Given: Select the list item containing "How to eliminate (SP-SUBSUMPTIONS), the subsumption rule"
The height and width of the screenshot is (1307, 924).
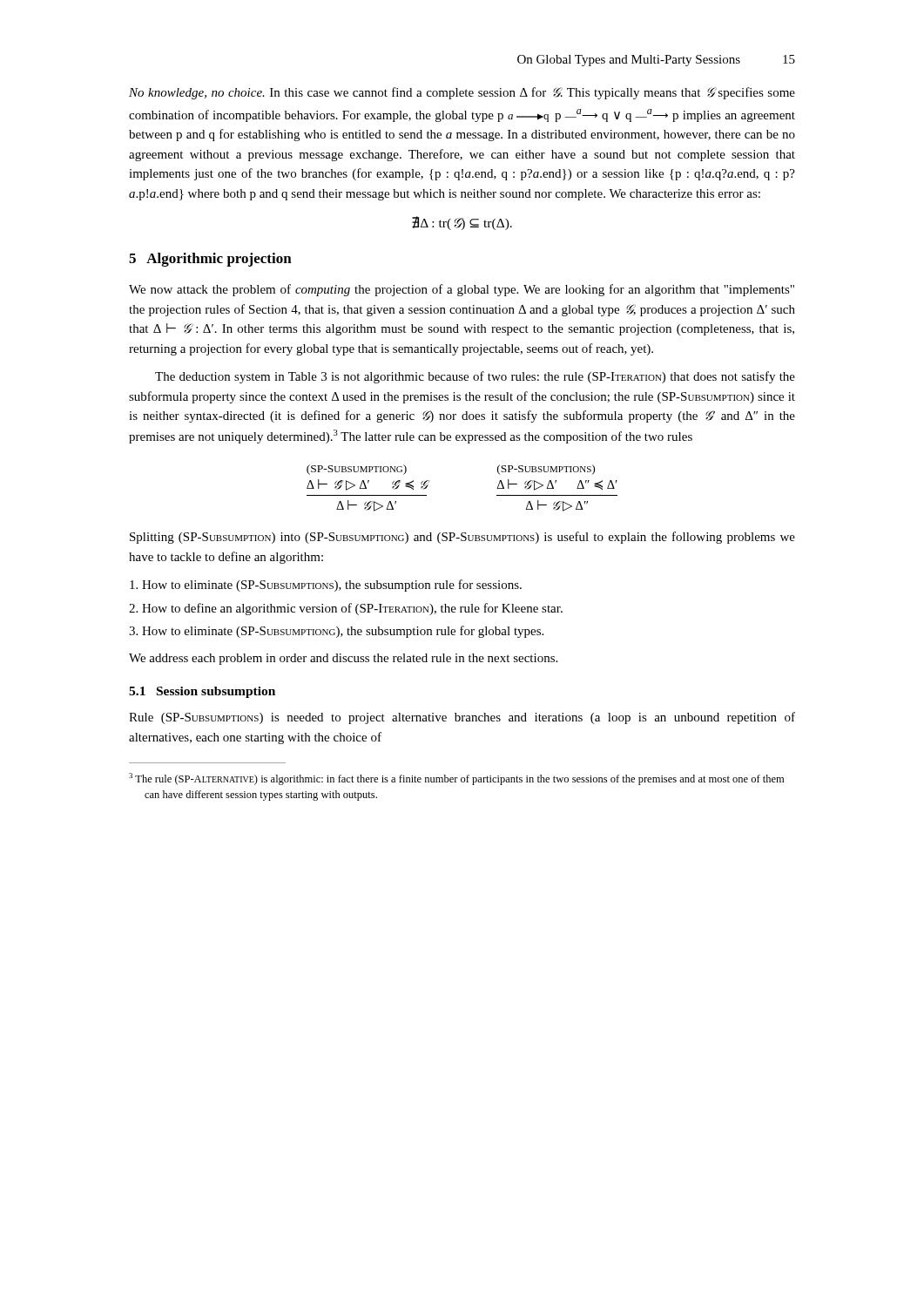Looking at the screenshot, I should (326, 585).
